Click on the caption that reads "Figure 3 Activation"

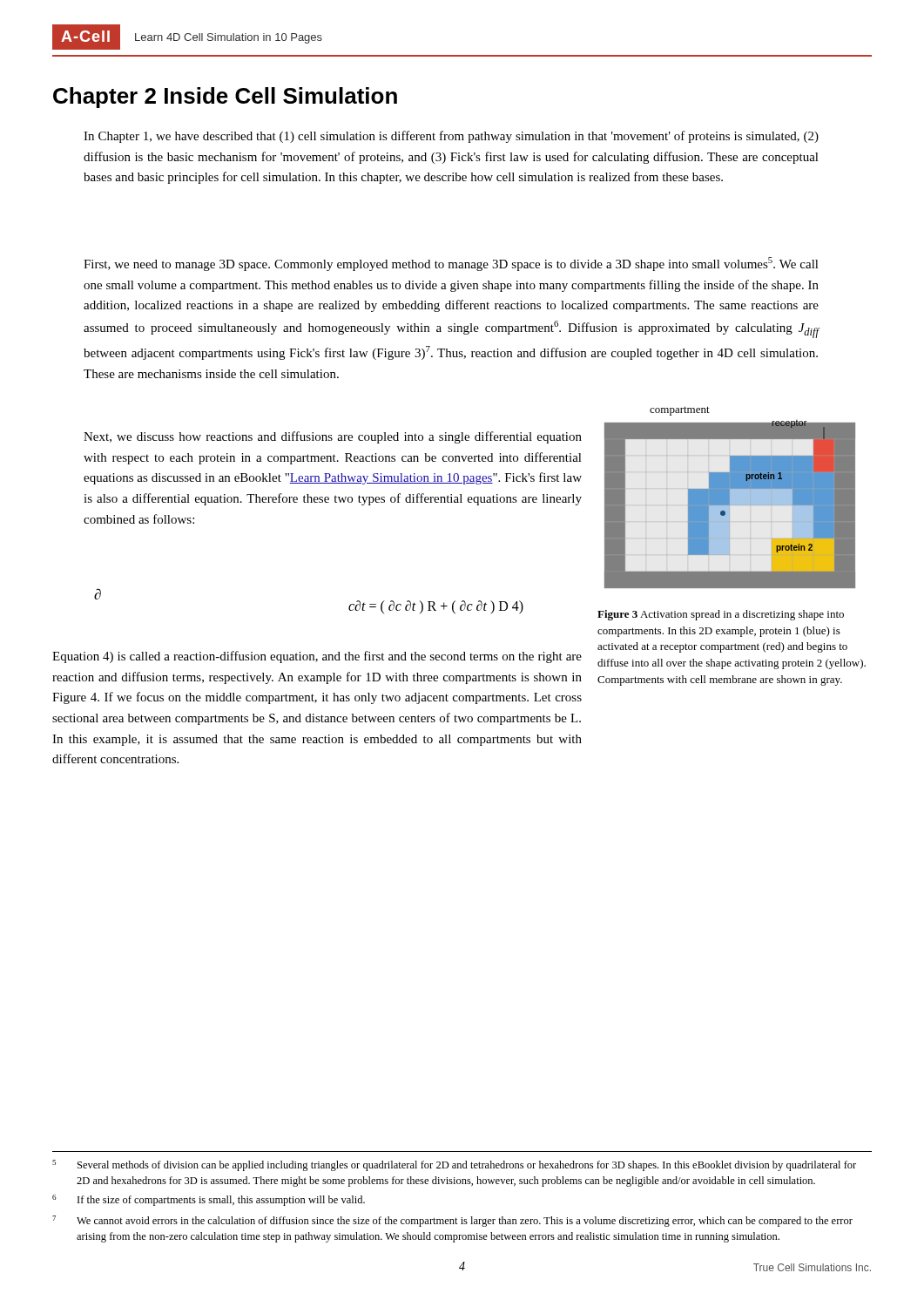[x=732, y=647]
